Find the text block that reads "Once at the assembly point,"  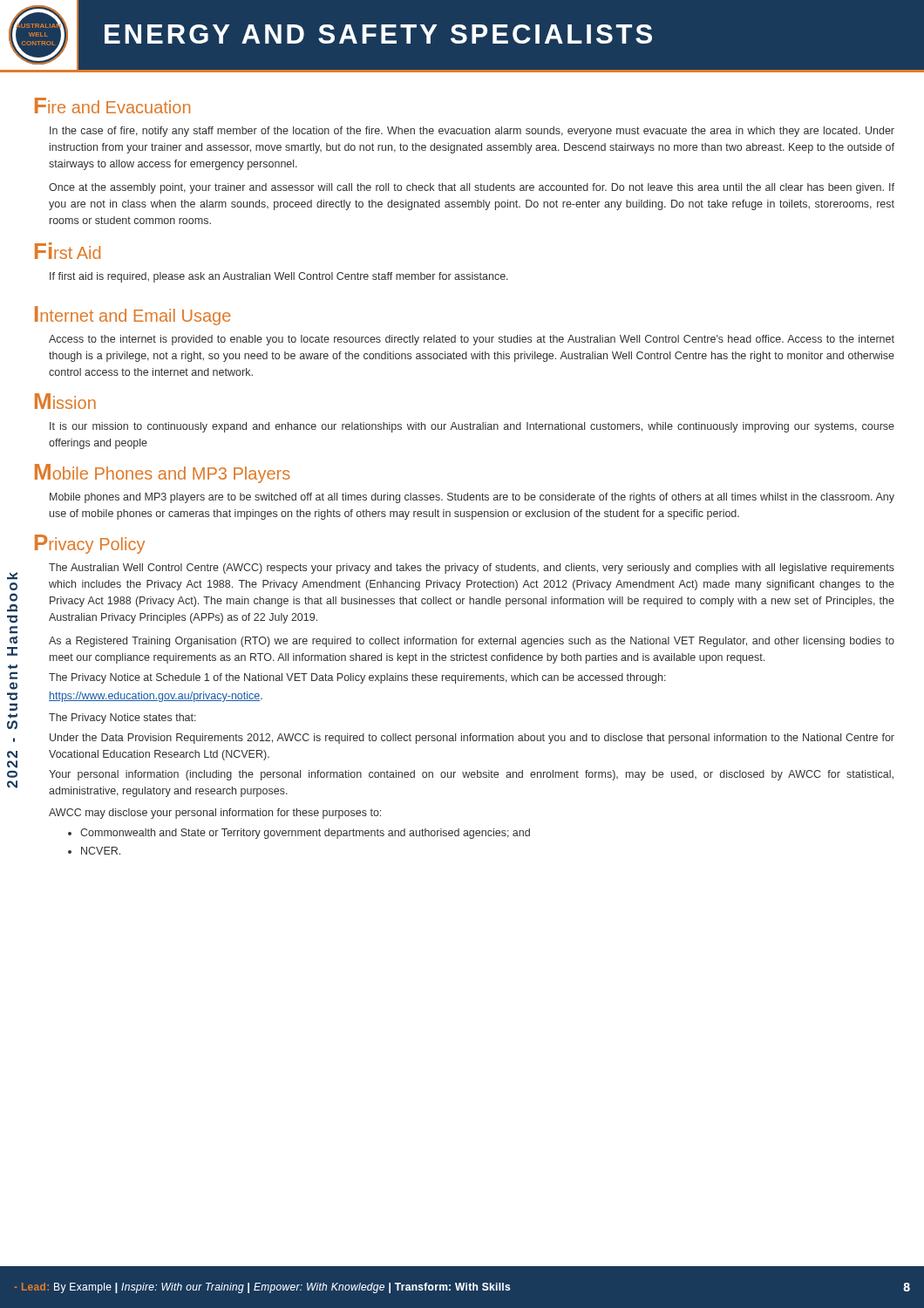click(472, 204)
